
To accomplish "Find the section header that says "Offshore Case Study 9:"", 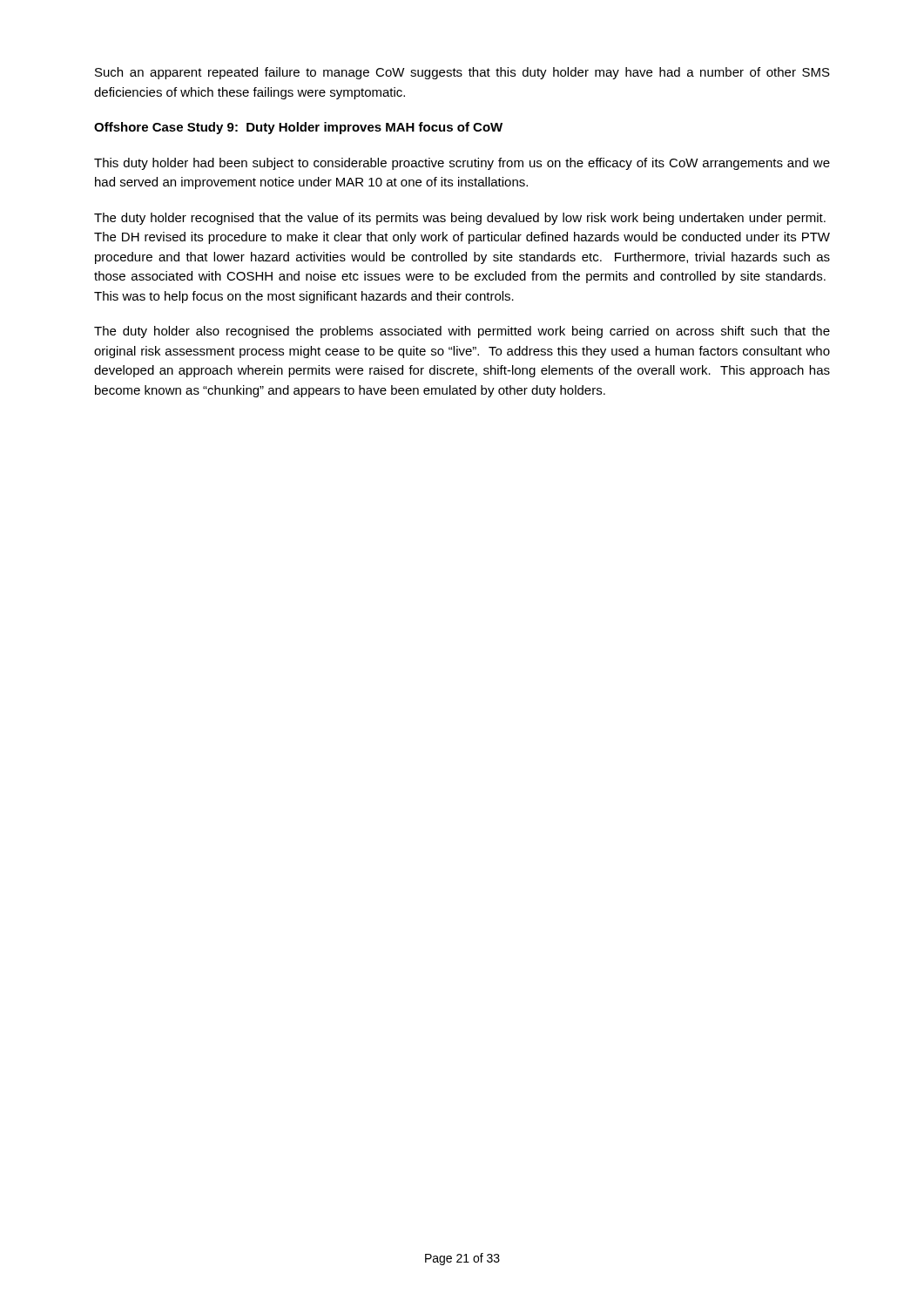I will 298,127.
